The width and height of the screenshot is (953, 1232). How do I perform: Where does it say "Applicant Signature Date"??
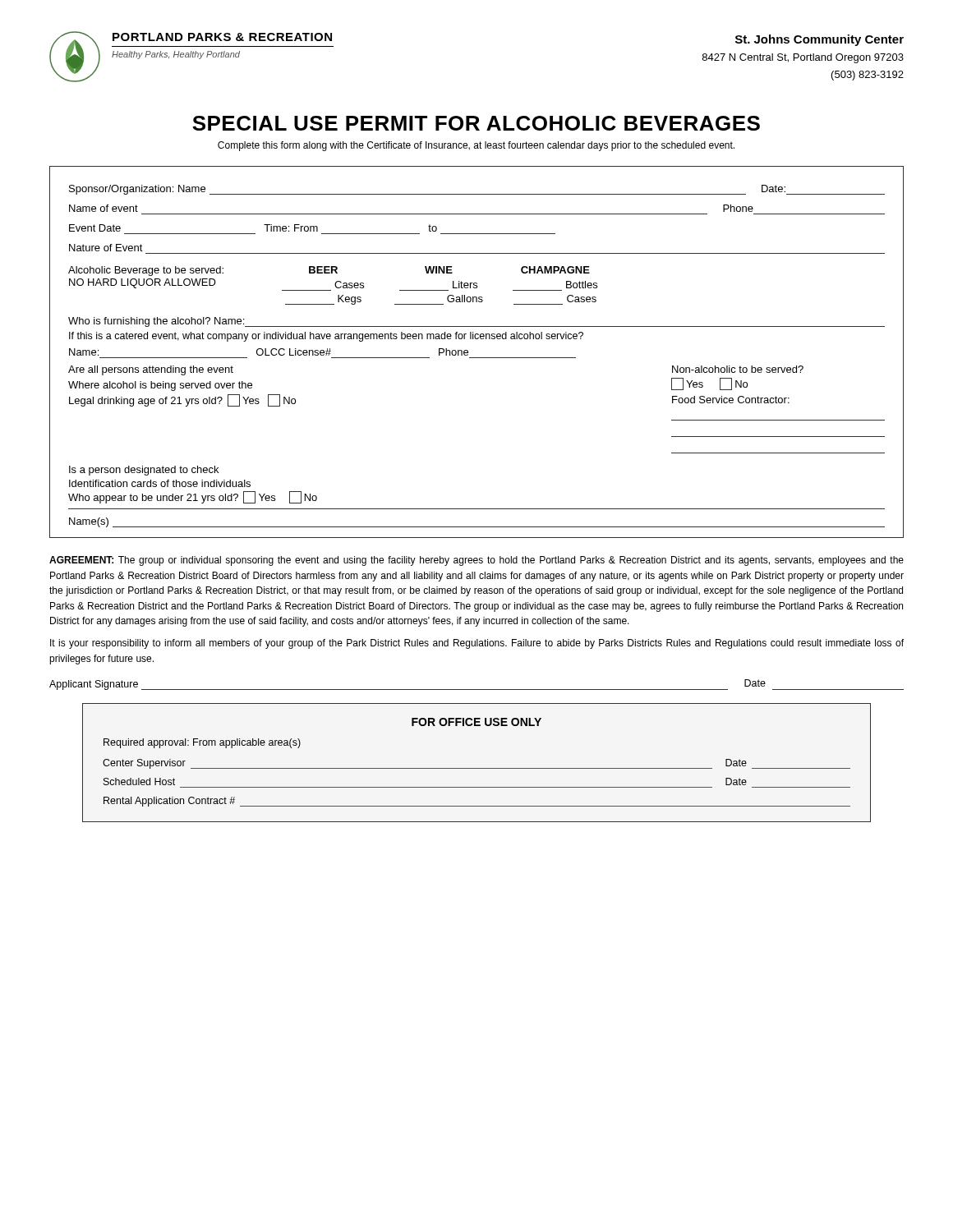476,684
